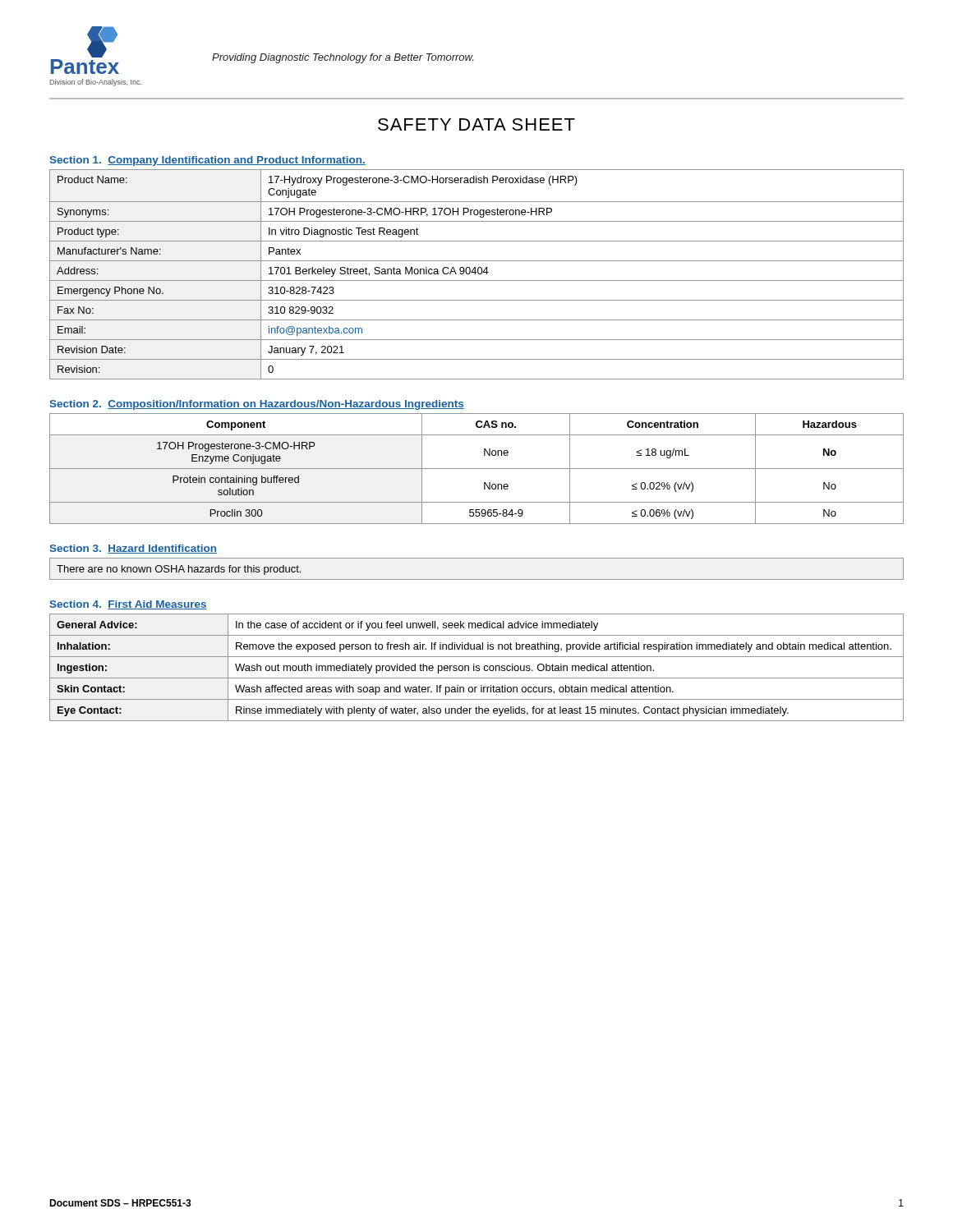Find the table that mentions "There are no known OSHA"
This screenshot has width=953, height=1232.
(x=476, y=569)
